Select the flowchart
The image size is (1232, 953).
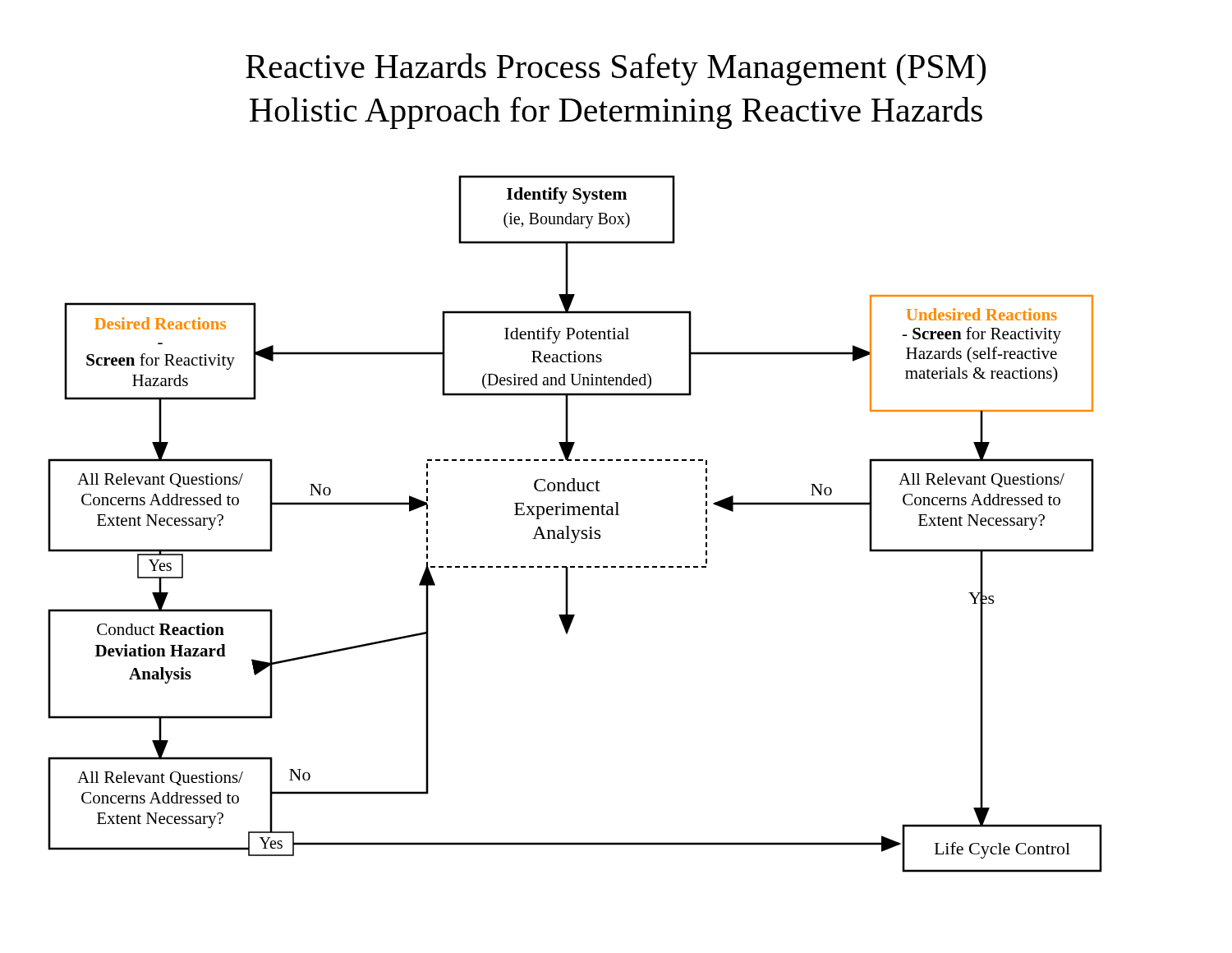pos(616,526)
